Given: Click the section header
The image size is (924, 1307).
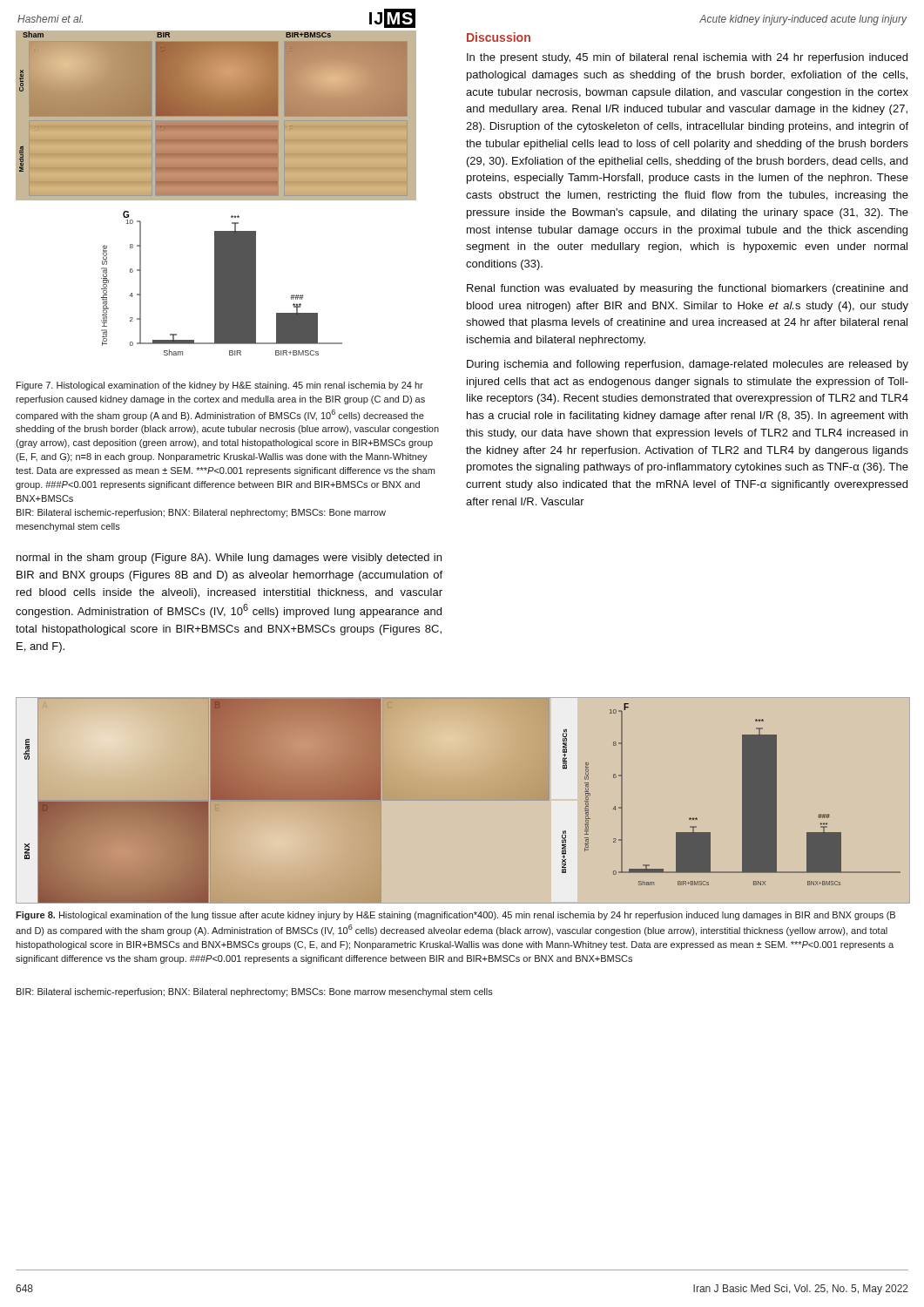Looking at the screenshot, I should [x=498, y=37].
